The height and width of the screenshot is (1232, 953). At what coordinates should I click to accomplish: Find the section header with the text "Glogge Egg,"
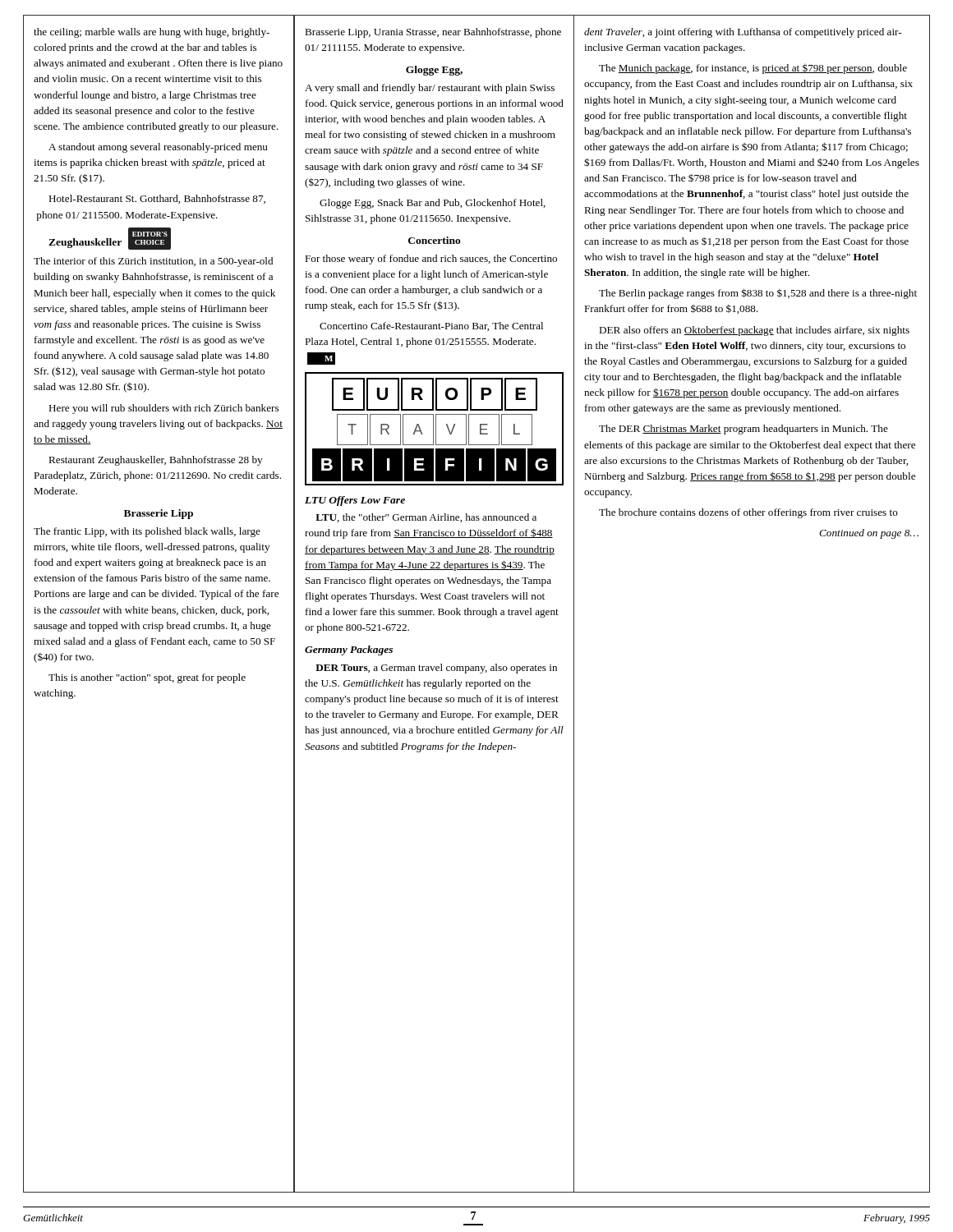tap(434, 70)
